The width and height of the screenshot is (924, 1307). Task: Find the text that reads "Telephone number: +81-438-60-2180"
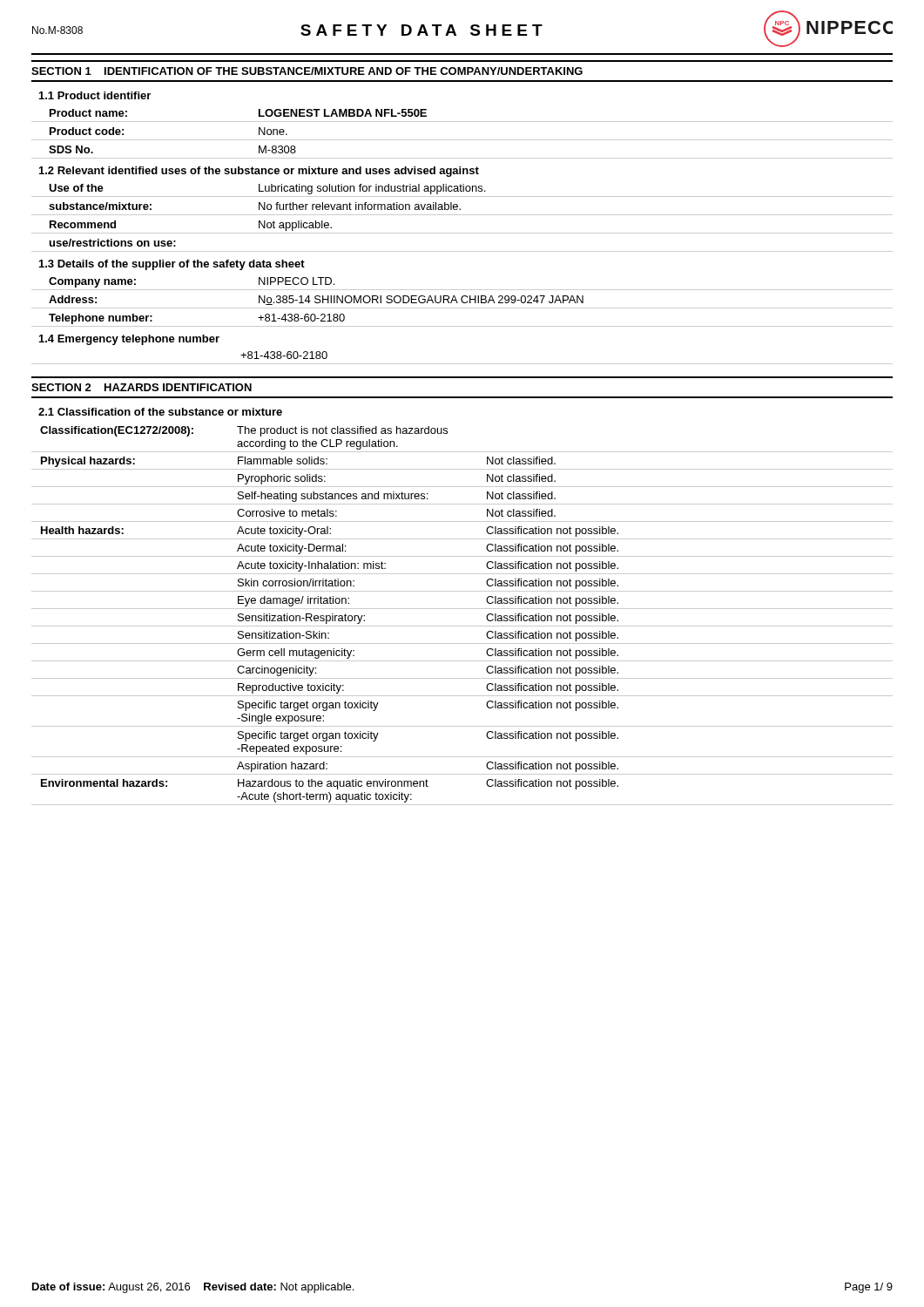click(x=462, y=318)
